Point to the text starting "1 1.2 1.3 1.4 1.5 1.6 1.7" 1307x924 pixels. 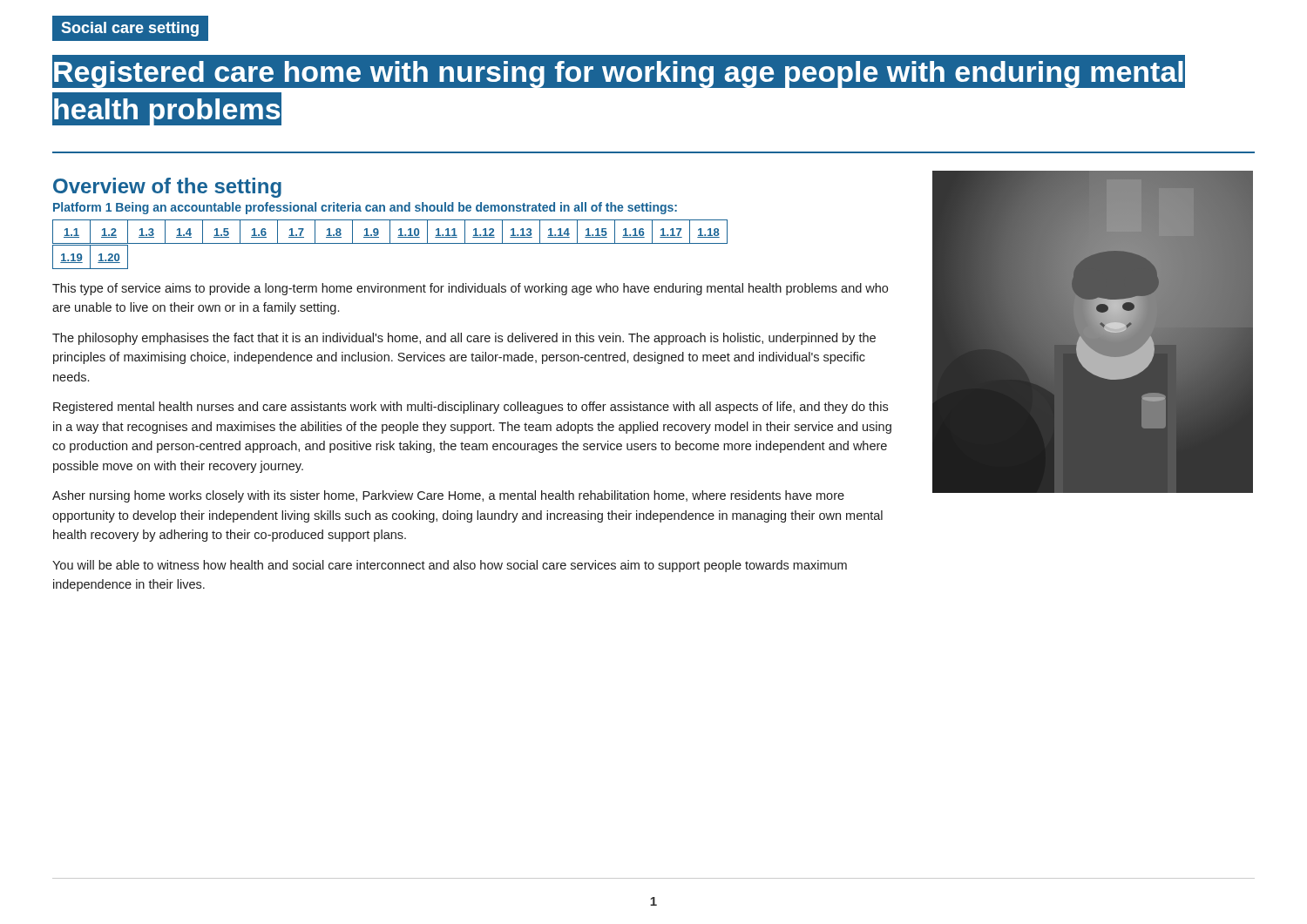389,231
